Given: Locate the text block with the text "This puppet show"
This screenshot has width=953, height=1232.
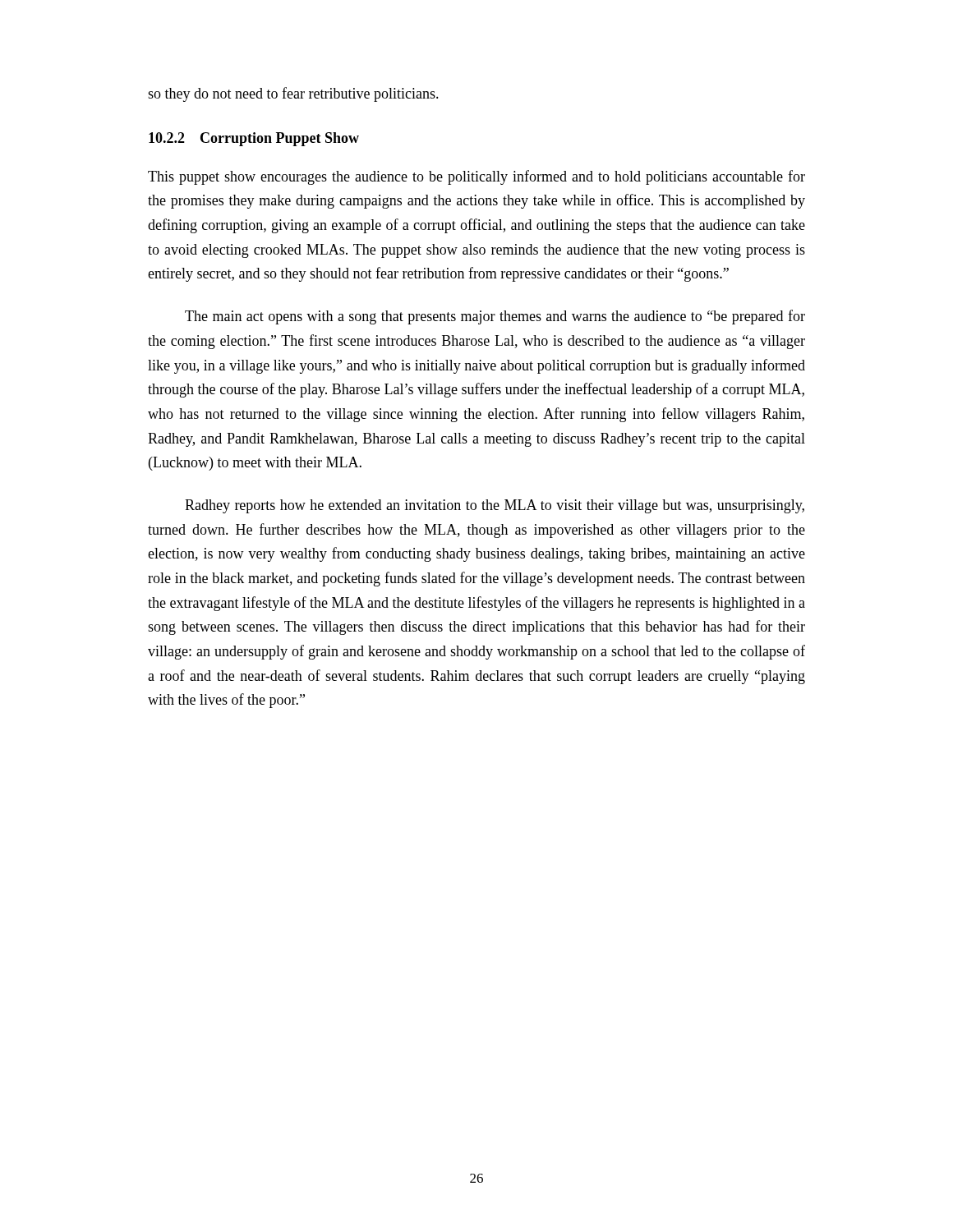Looking at the screenshot, I should (476, 226).
